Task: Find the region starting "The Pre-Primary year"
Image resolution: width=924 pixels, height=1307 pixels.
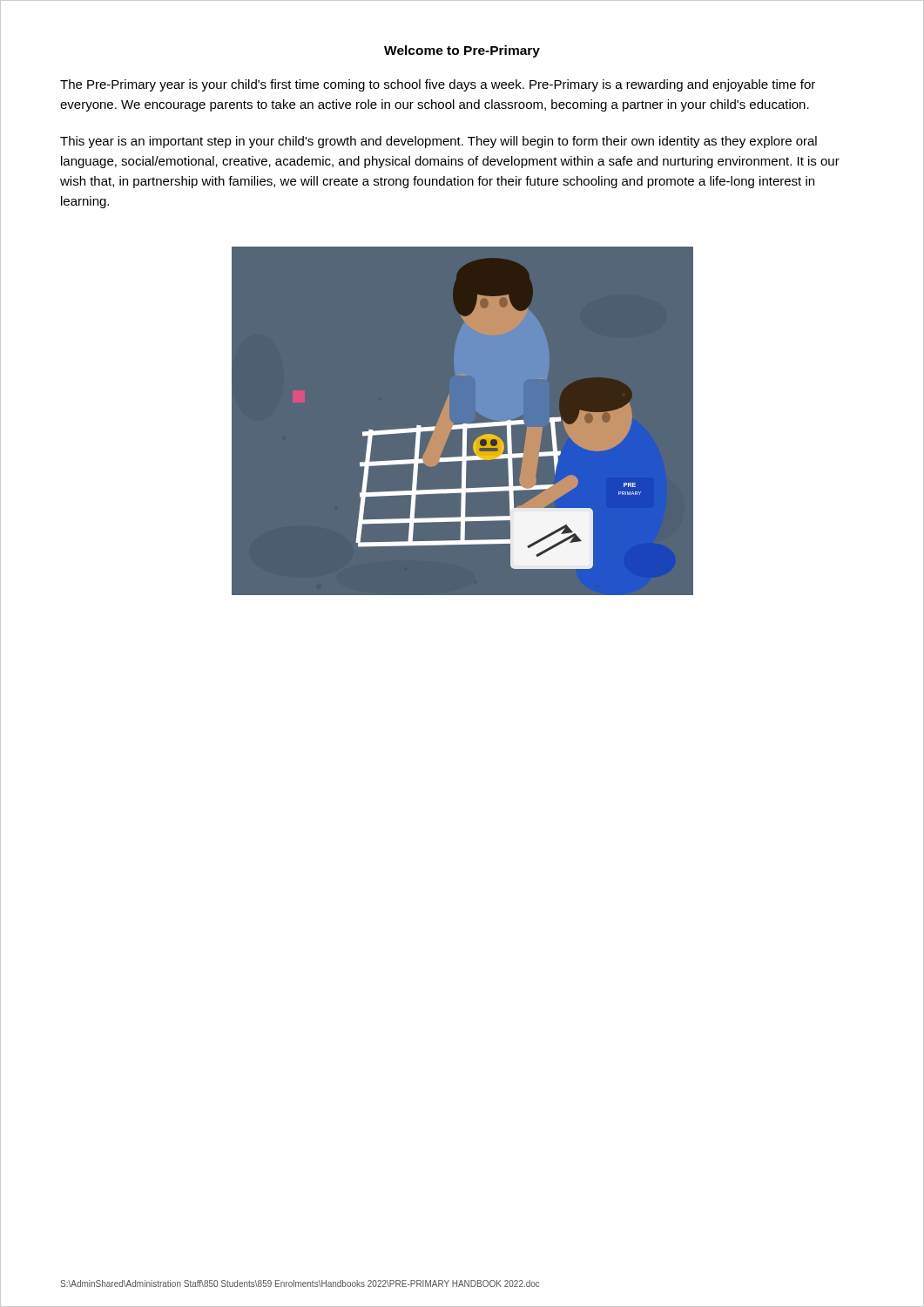Action: [438, 94]
